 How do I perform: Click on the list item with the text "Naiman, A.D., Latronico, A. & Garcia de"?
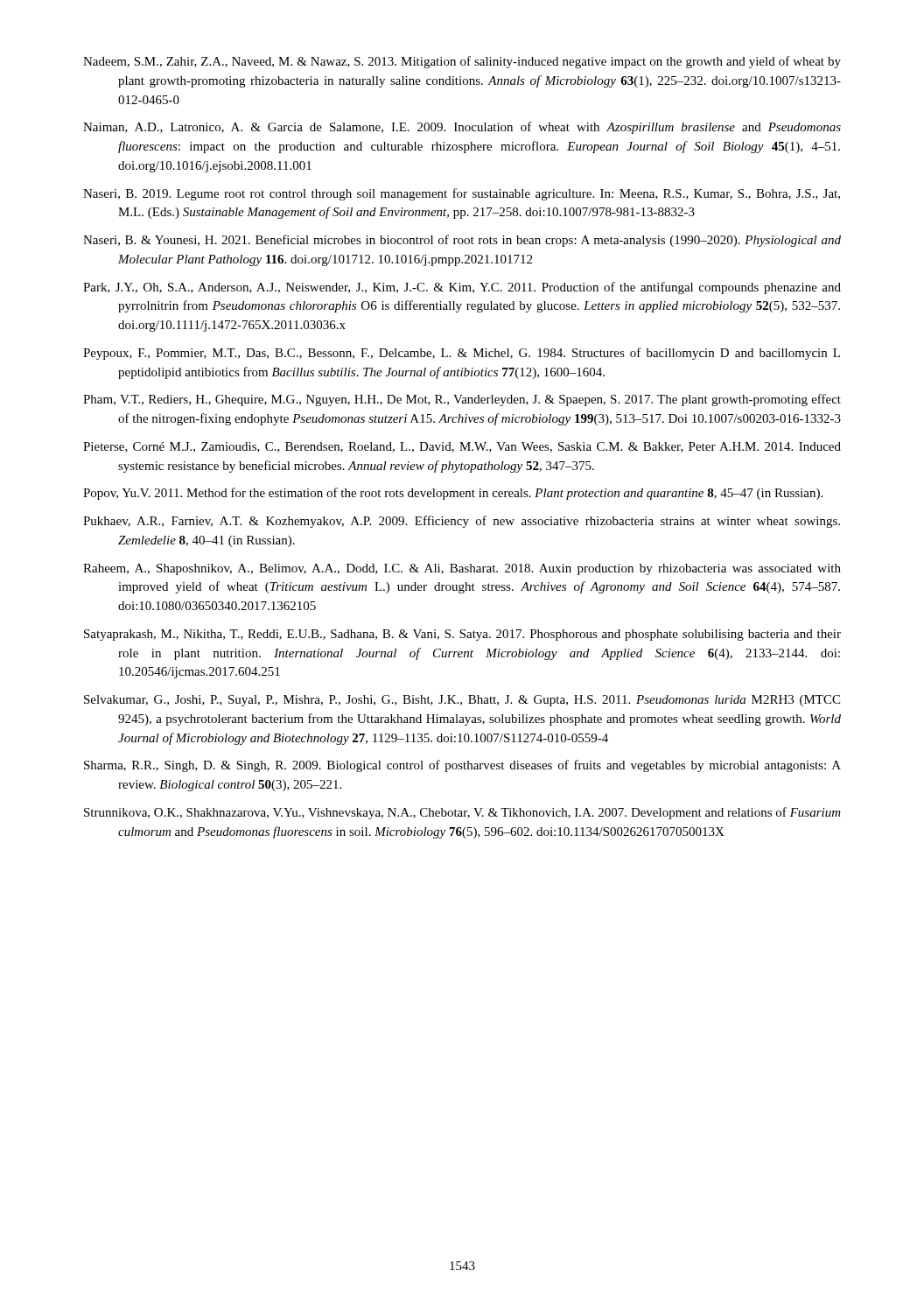tap(462, 146)
